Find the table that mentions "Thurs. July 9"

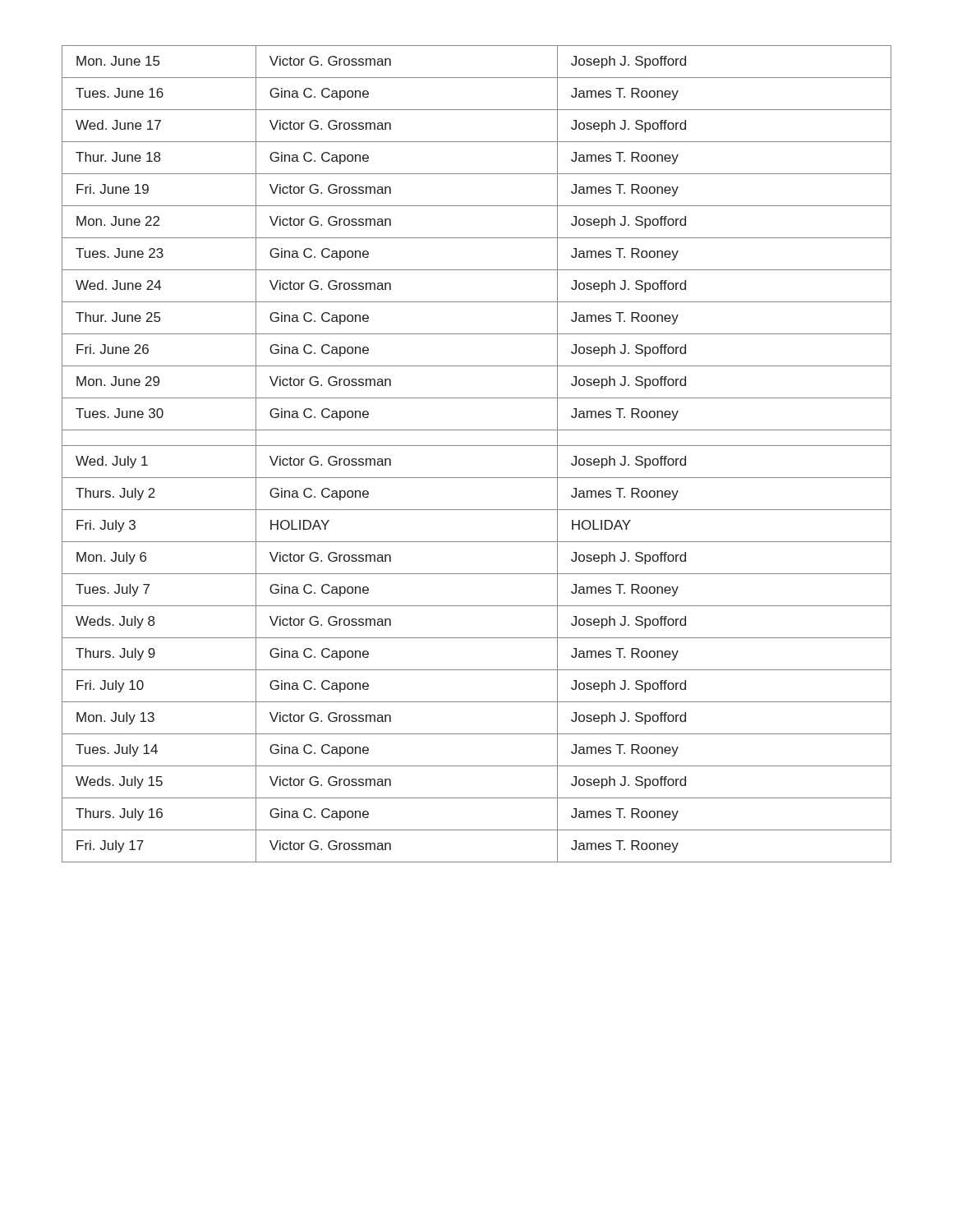tap(476, 454)
